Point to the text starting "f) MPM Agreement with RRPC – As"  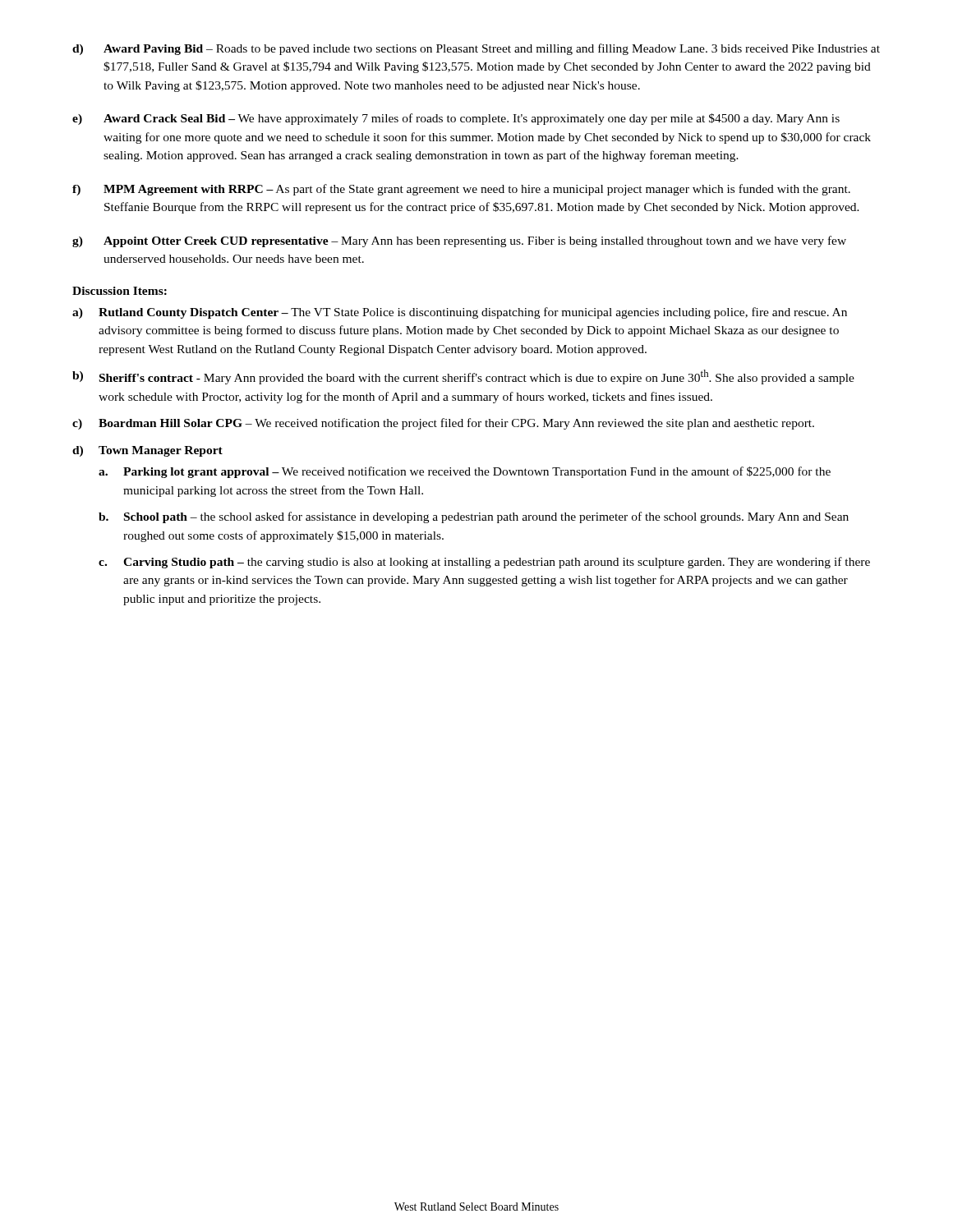pos(476,198)
